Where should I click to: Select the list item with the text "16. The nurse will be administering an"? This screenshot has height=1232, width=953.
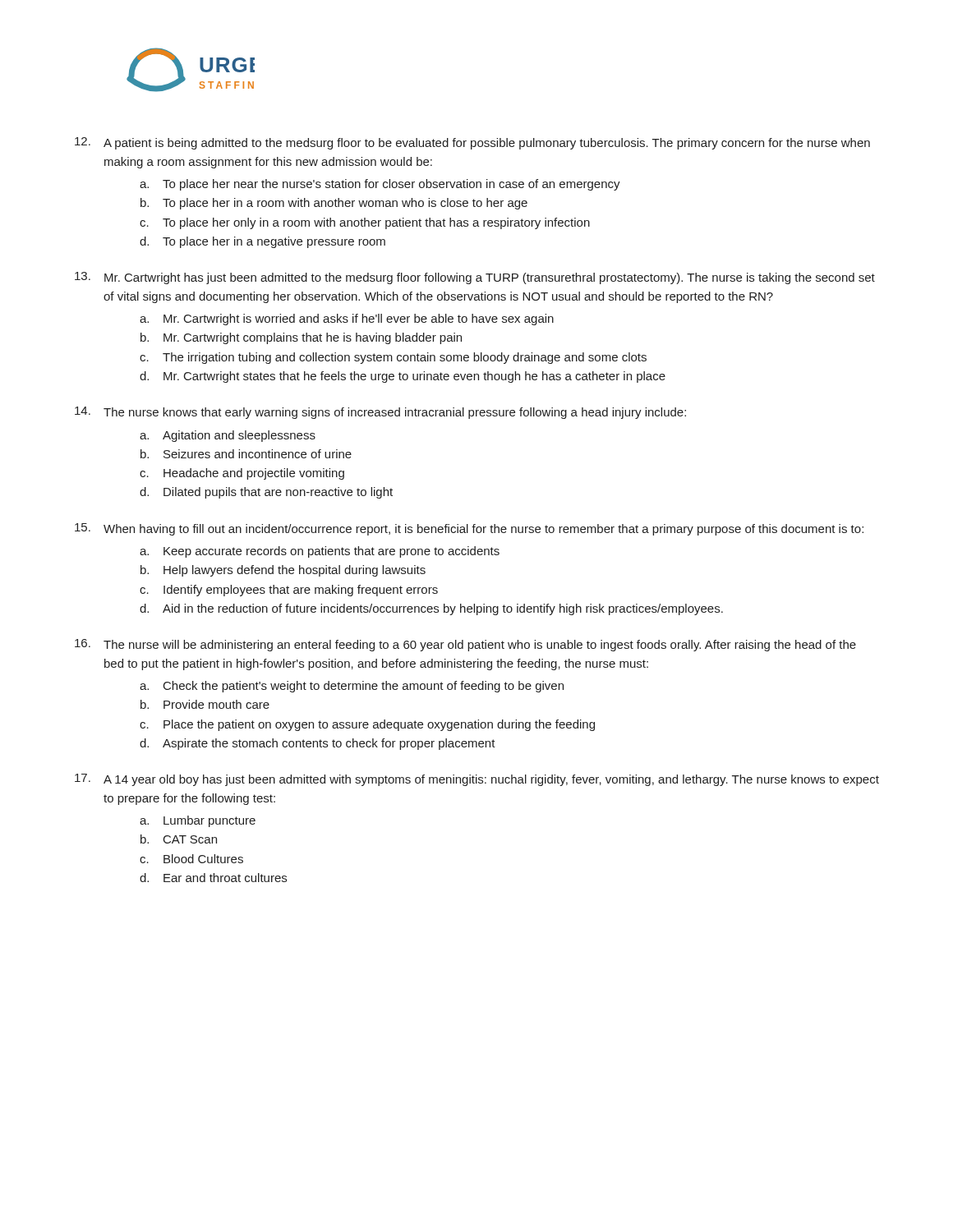(x=476, y=694)
